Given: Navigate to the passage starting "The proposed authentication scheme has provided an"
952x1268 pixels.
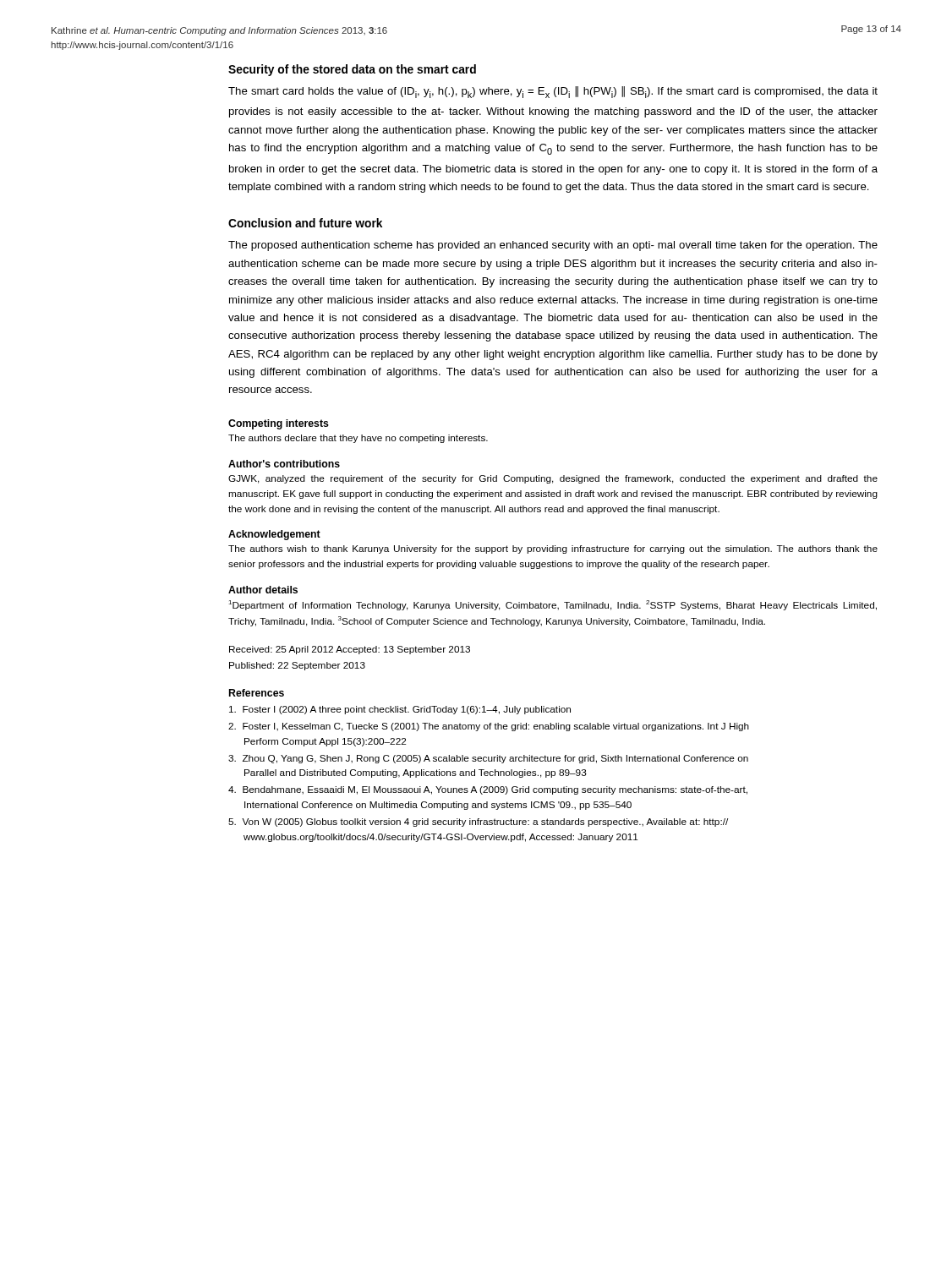Looking at the screenshot, I should (x=553, y=317).
